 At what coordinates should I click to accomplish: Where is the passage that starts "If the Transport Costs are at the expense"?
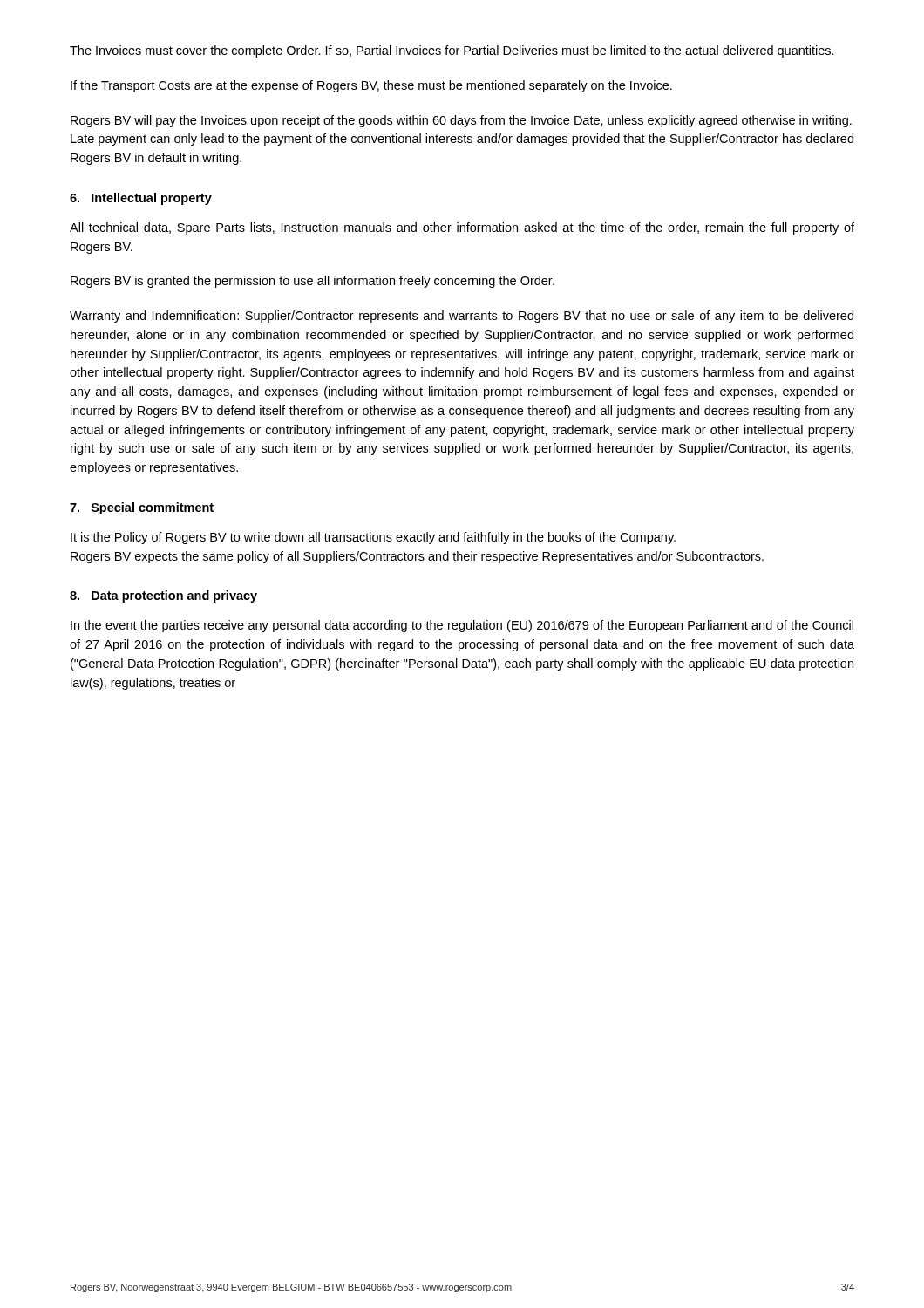(371, 85)
